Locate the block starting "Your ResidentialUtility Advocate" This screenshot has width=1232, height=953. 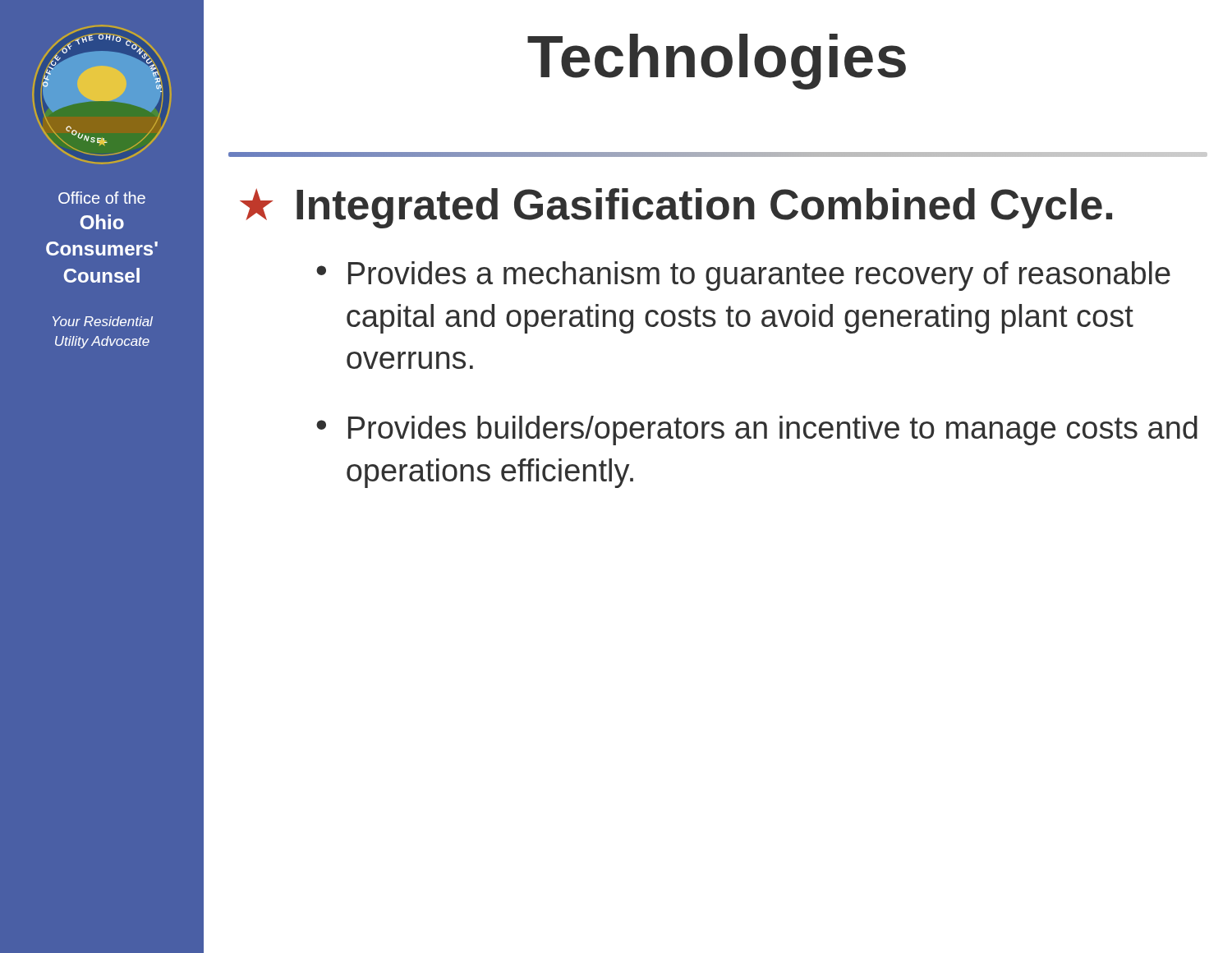[x=102, y=332]
